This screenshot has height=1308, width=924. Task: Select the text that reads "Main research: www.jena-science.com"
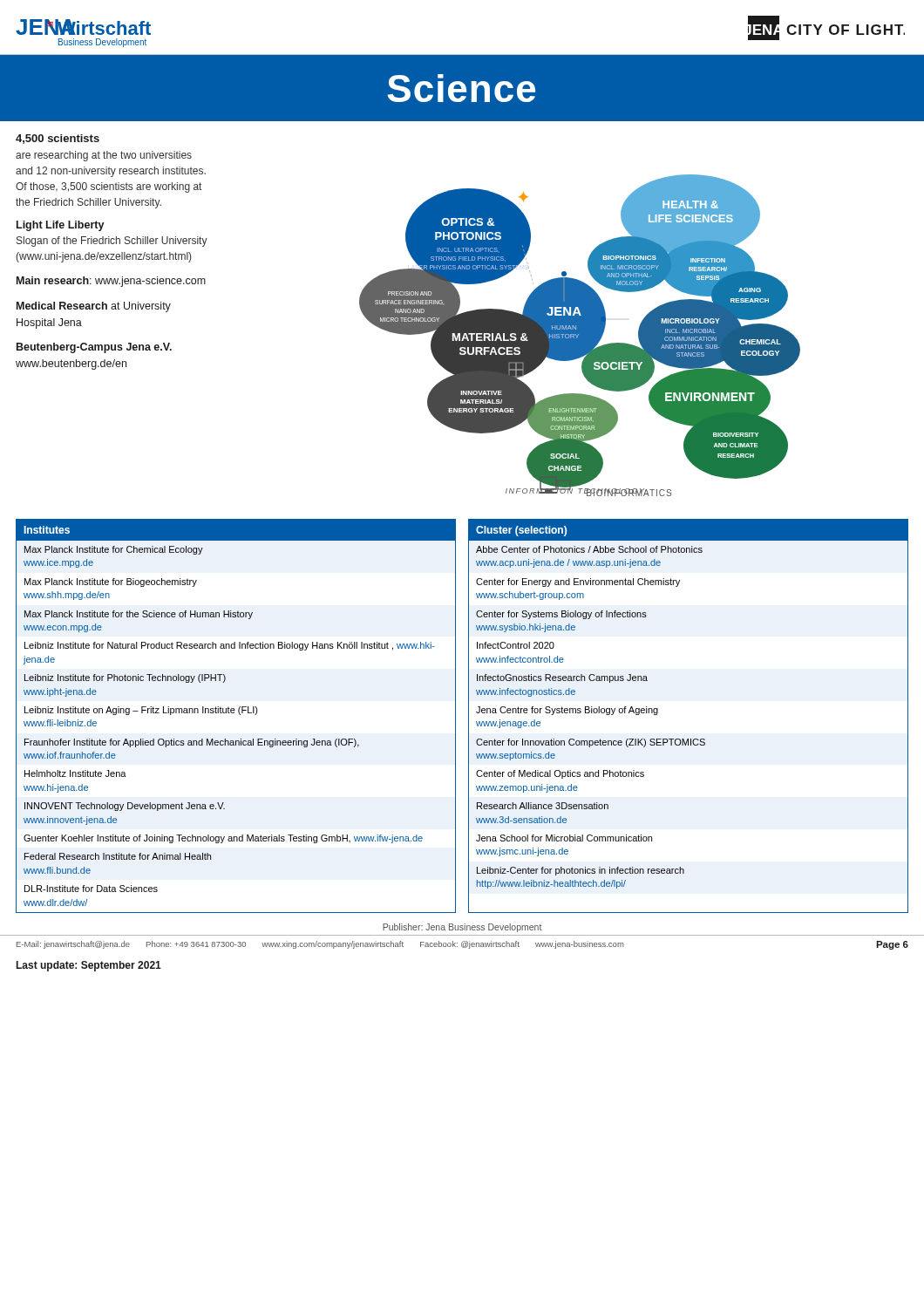click(x=112, y=281)
